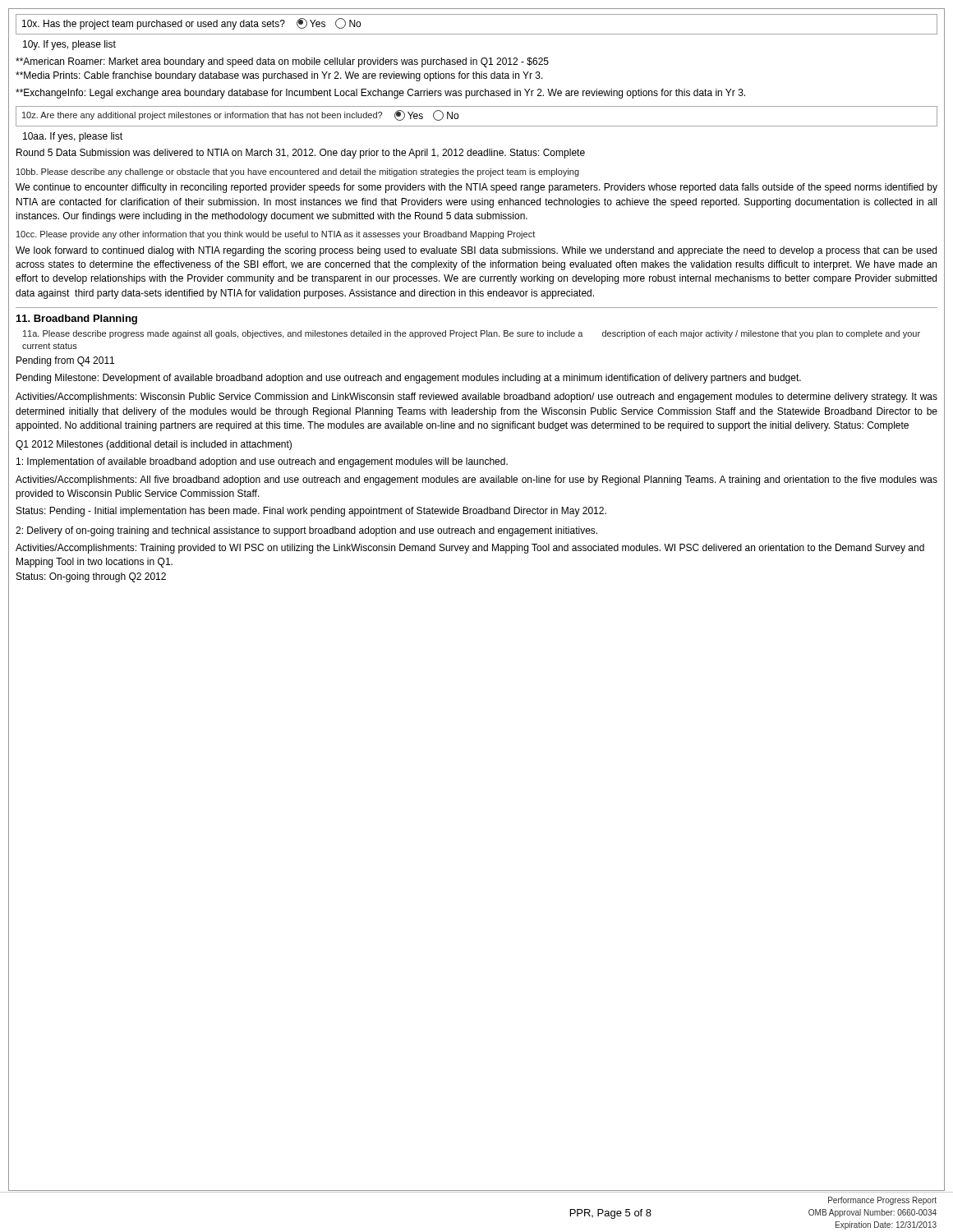Point to the block starting "10y. If yes, please list"

point(69,44)
